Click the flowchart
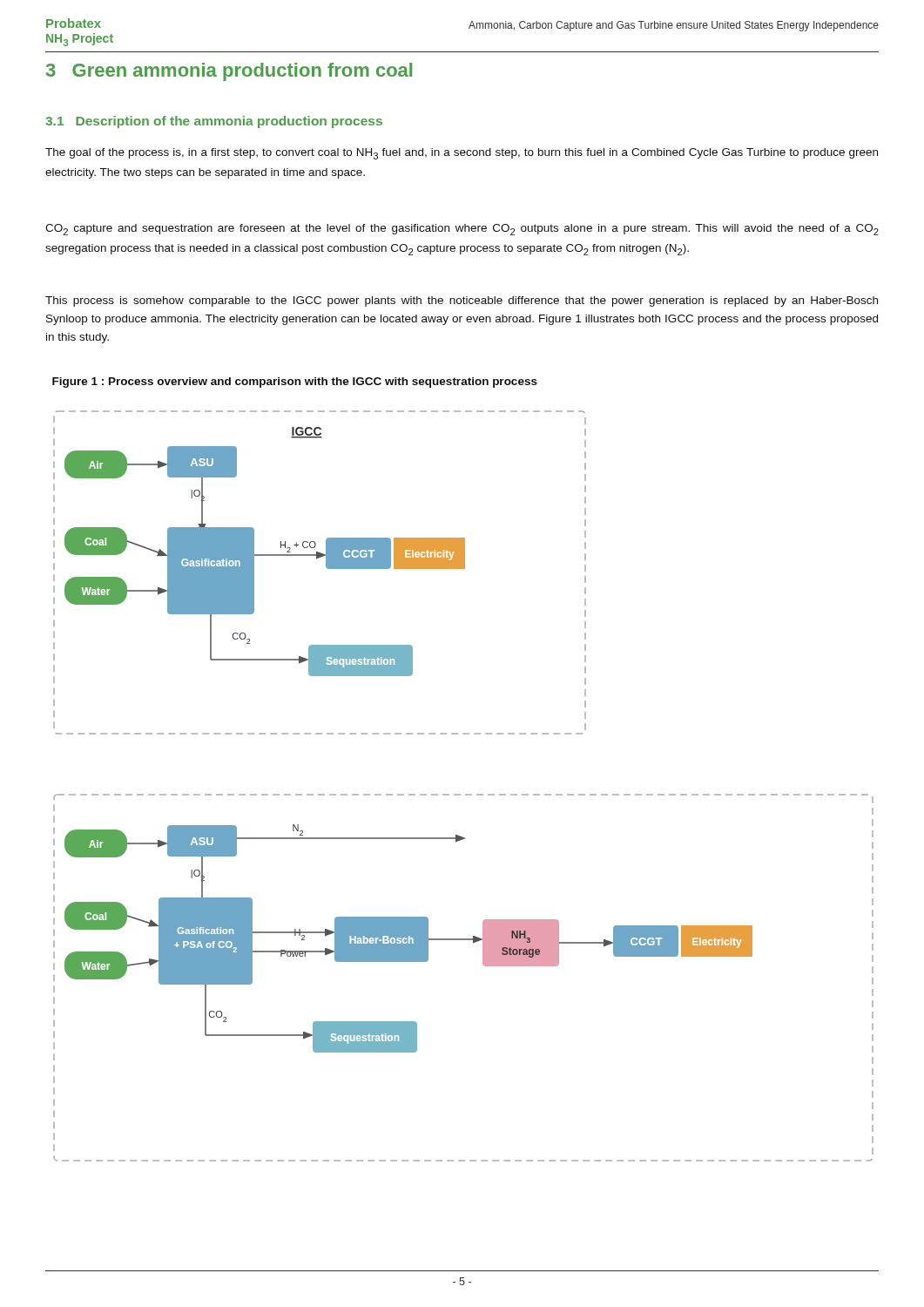The image size is (924, 1307). [x=462, y=808]
